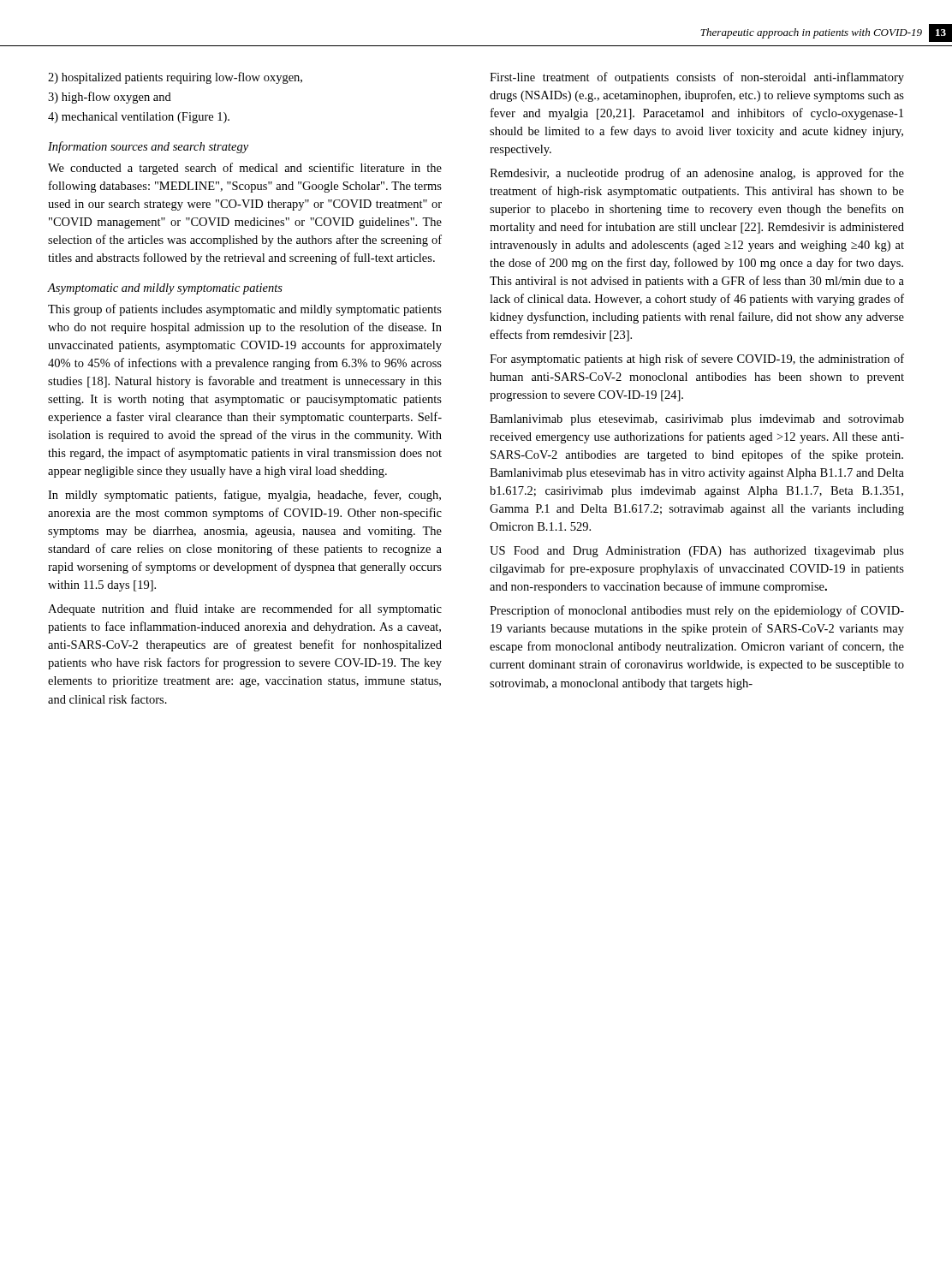Click on the section header that says "Asymptomatic and mildly symptomatic patients"
This screenshot has width=952, height=1284.
coord(165,288)
